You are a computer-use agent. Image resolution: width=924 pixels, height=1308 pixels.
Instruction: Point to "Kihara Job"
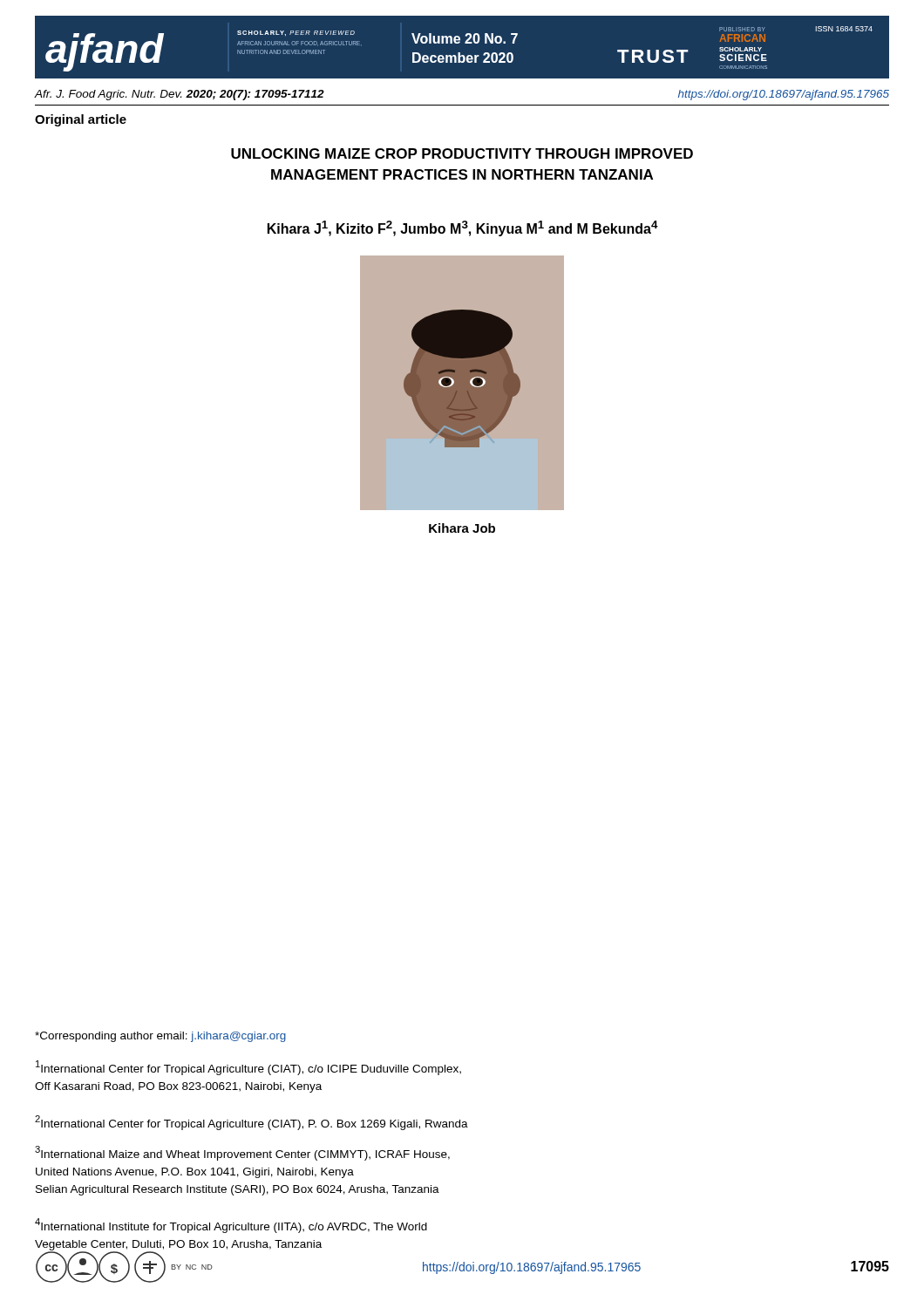click(462, 528)
